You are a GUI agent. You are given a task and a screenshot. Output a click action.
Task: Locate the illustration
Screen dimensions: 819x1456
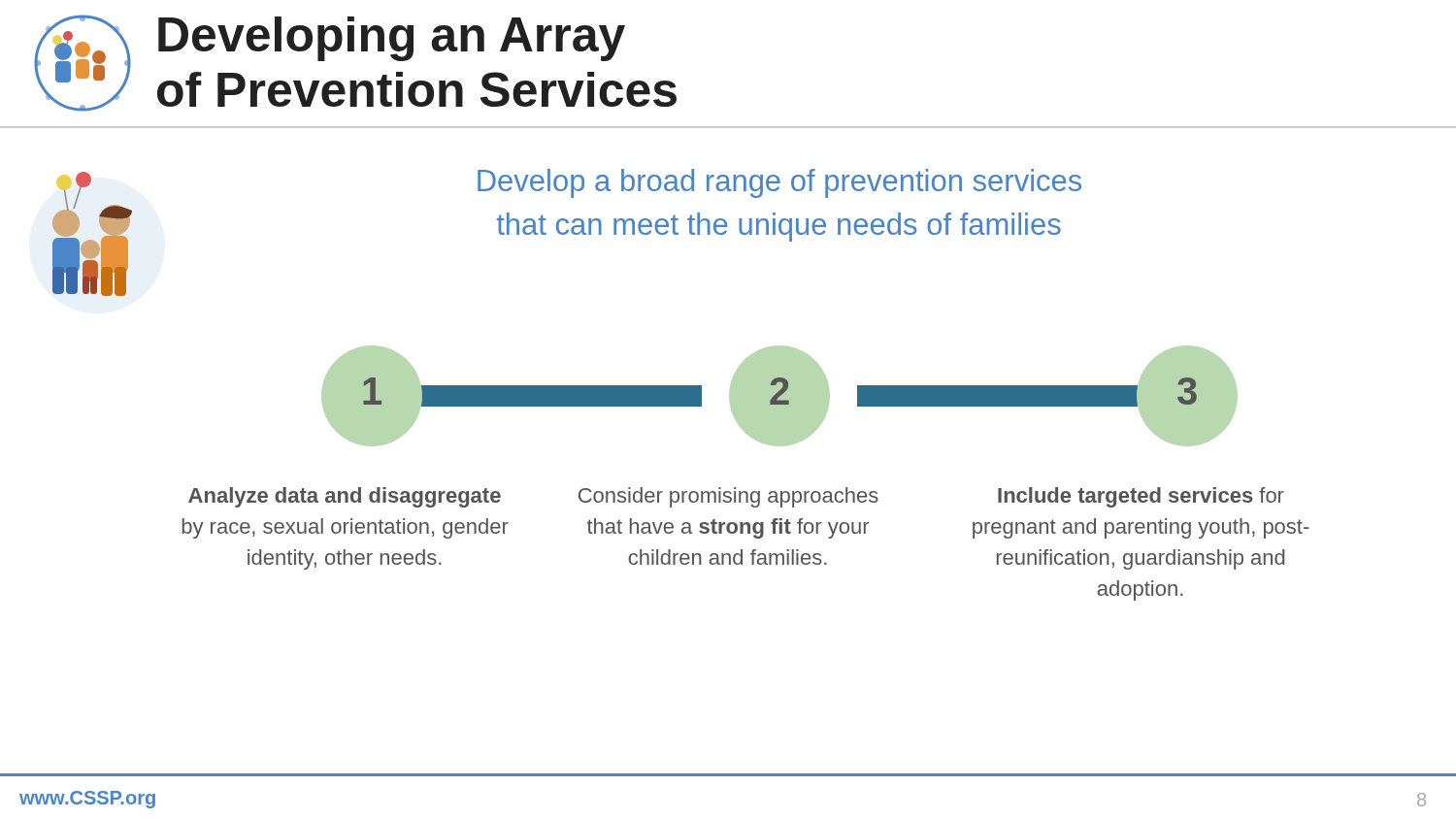tap(98, 245)
